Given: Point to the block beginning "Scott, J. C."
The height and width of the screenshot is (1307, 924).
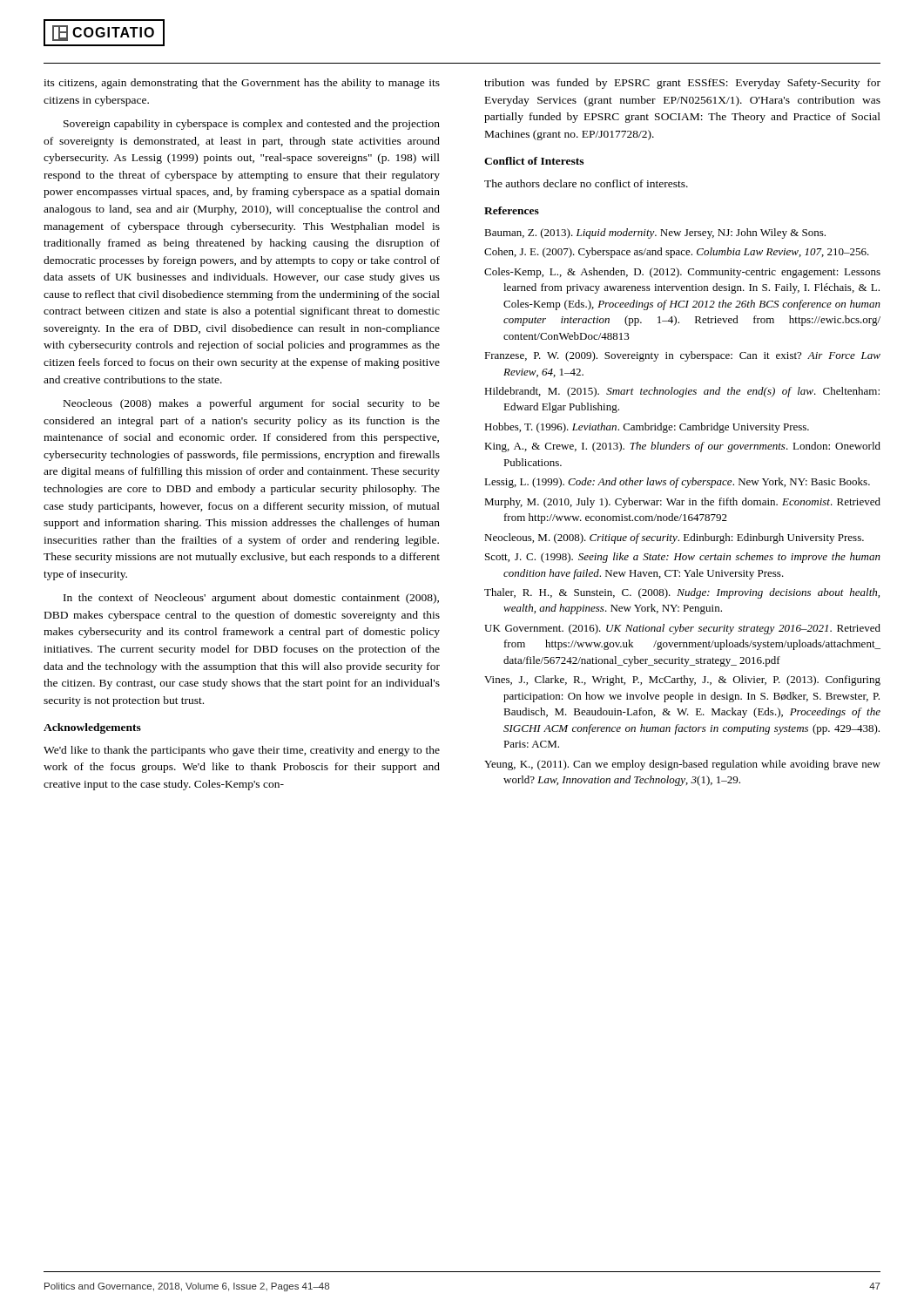Looking at the screenshot, I should [x=682, y=564].
